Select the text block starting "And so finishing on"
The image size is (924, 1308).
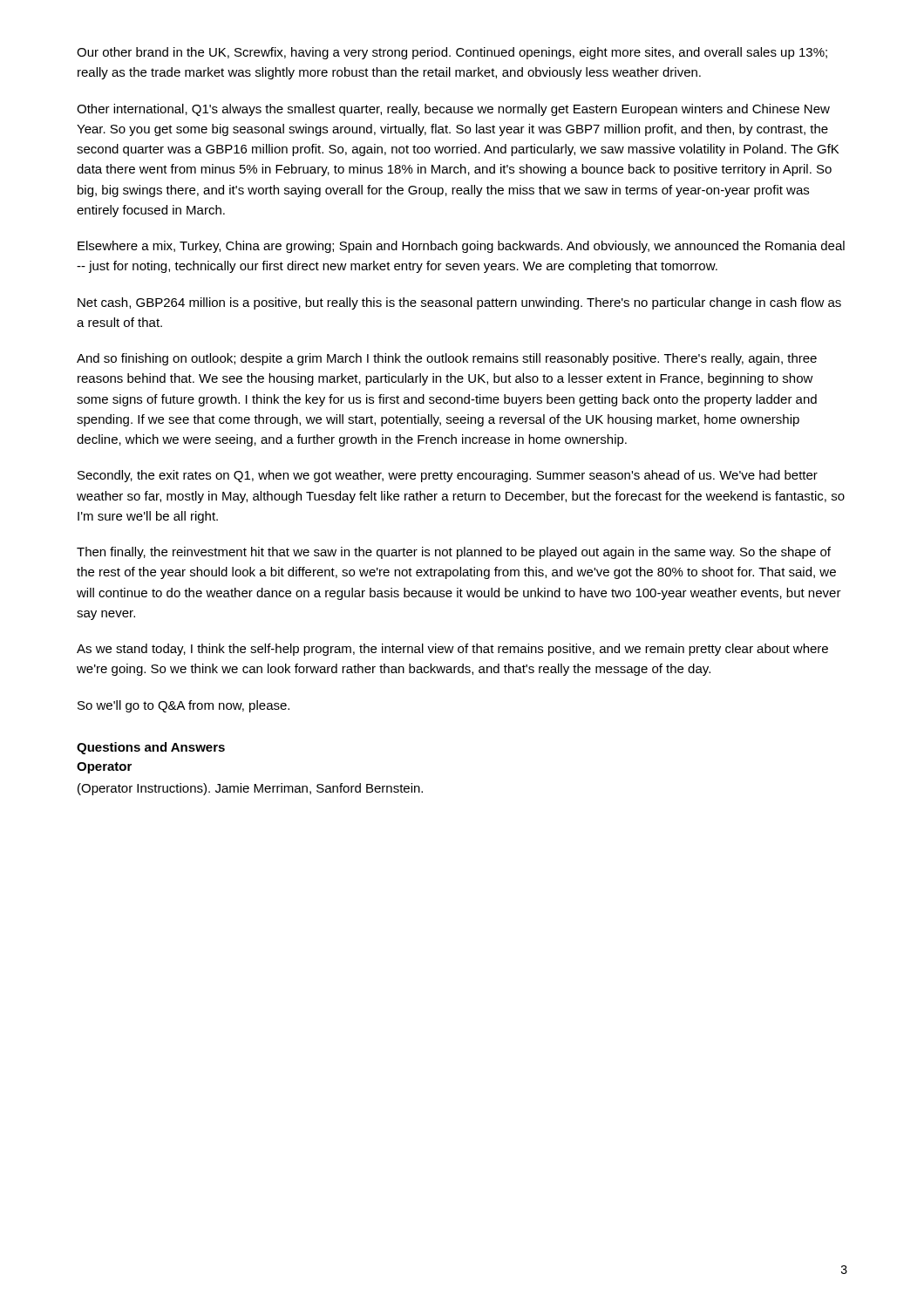(x=447, y=398)
